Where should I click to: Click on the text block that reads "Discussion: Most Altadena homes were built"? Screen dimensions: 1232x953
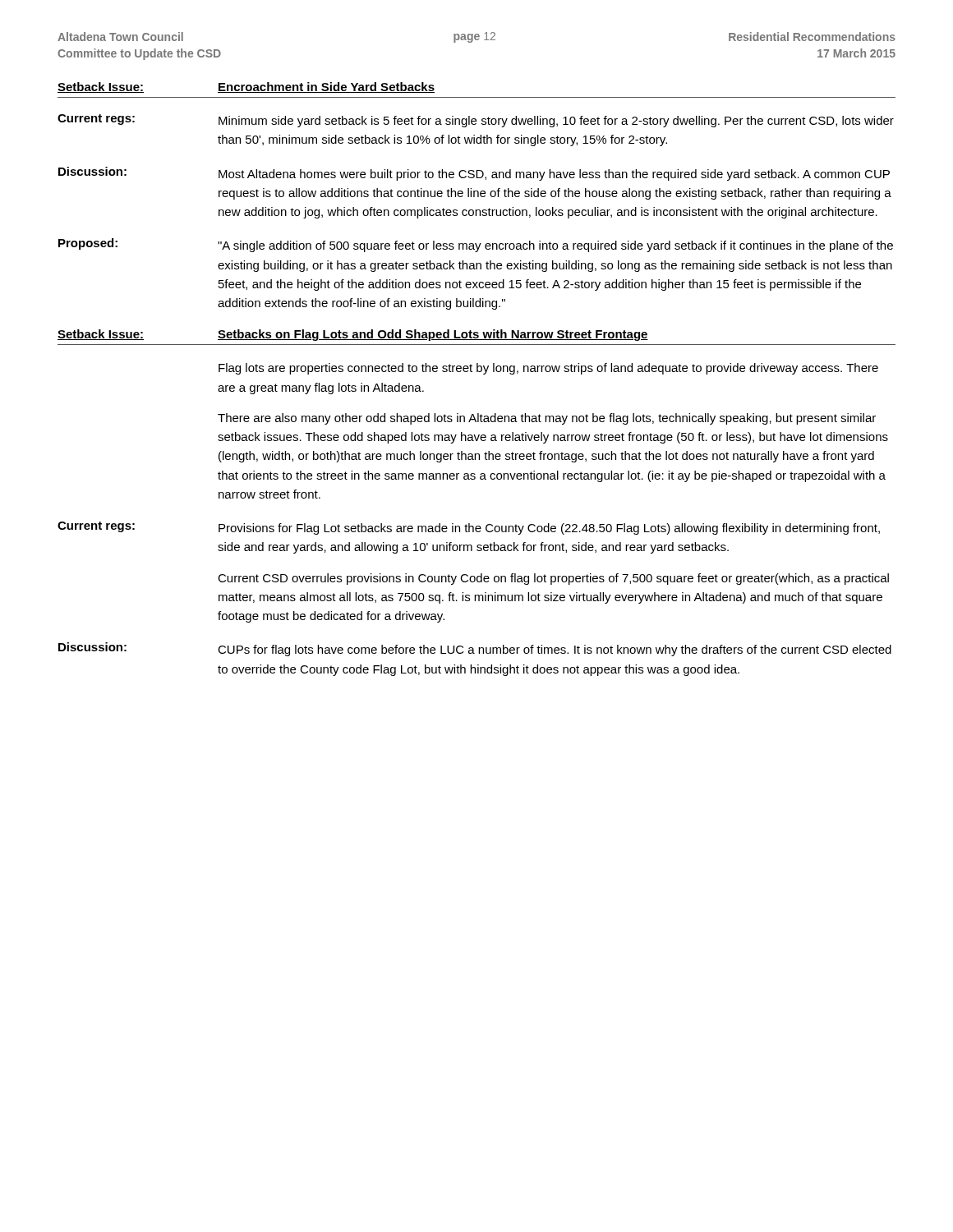(476, 193)
